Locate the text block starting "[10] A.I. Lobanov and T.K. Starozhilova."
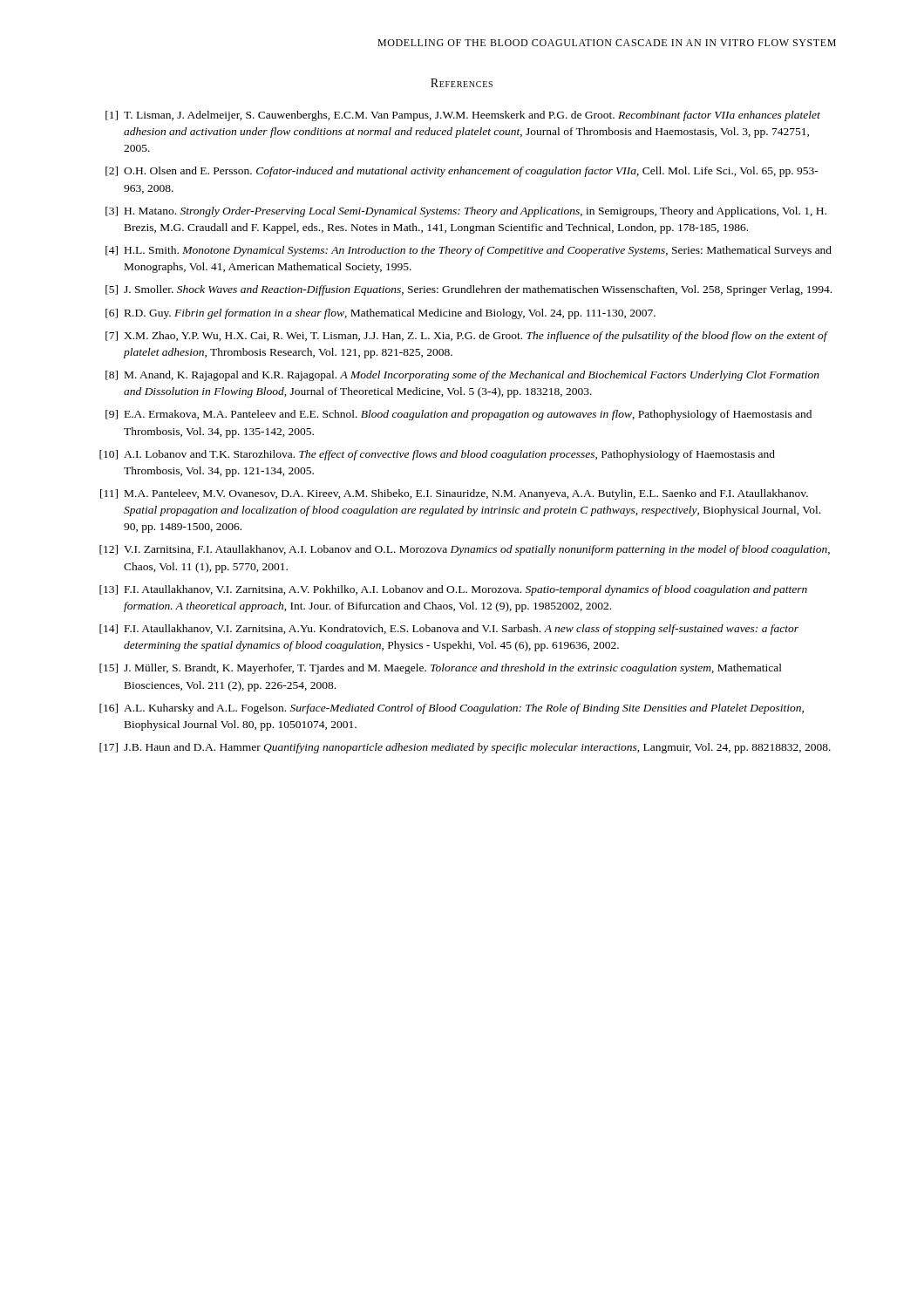Screen dimensions: 1308x924 tap(462, 462)
